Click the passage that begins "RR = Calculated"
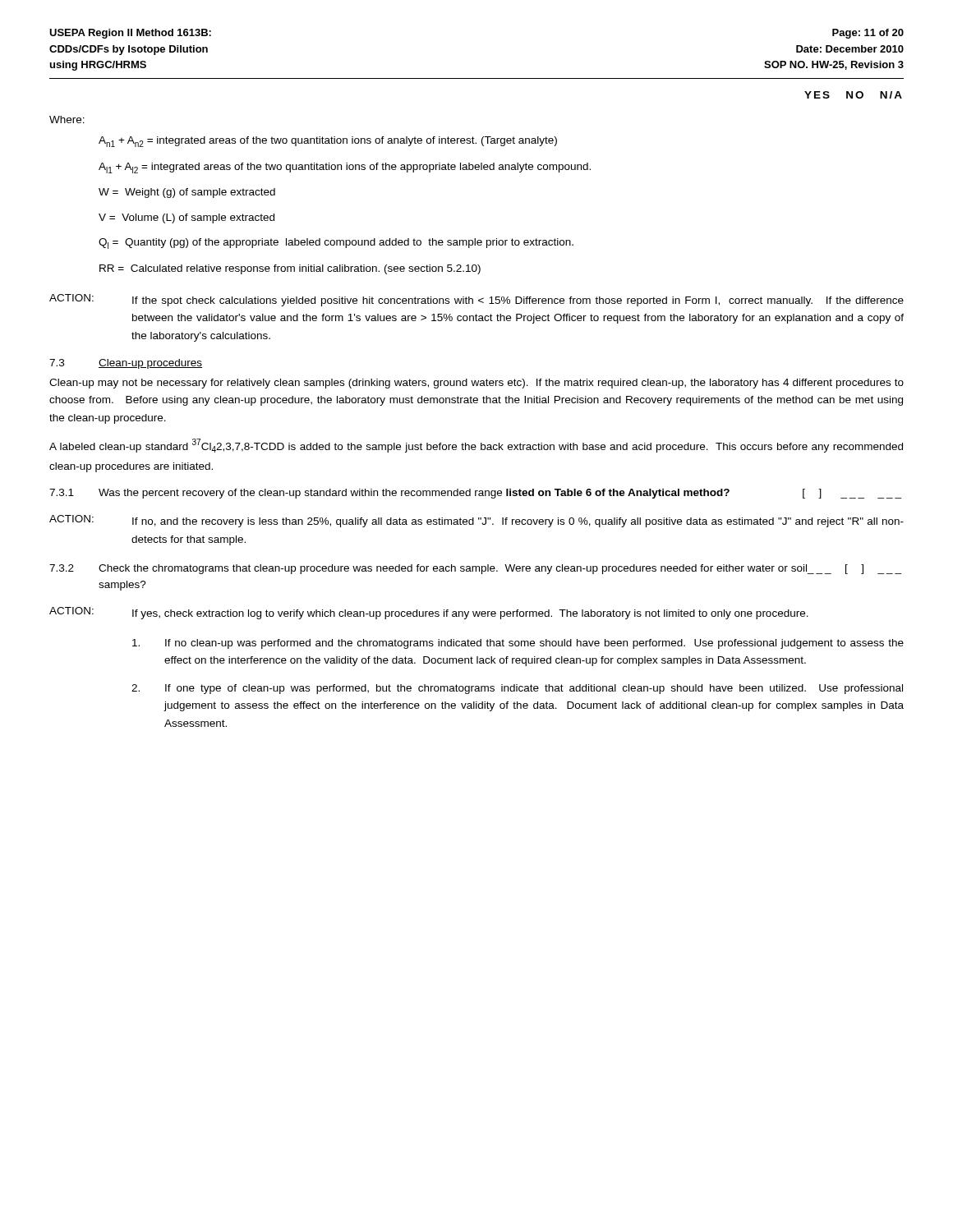Image resolution: width=953 pixels, height=1232 pixels. (290, 268)
